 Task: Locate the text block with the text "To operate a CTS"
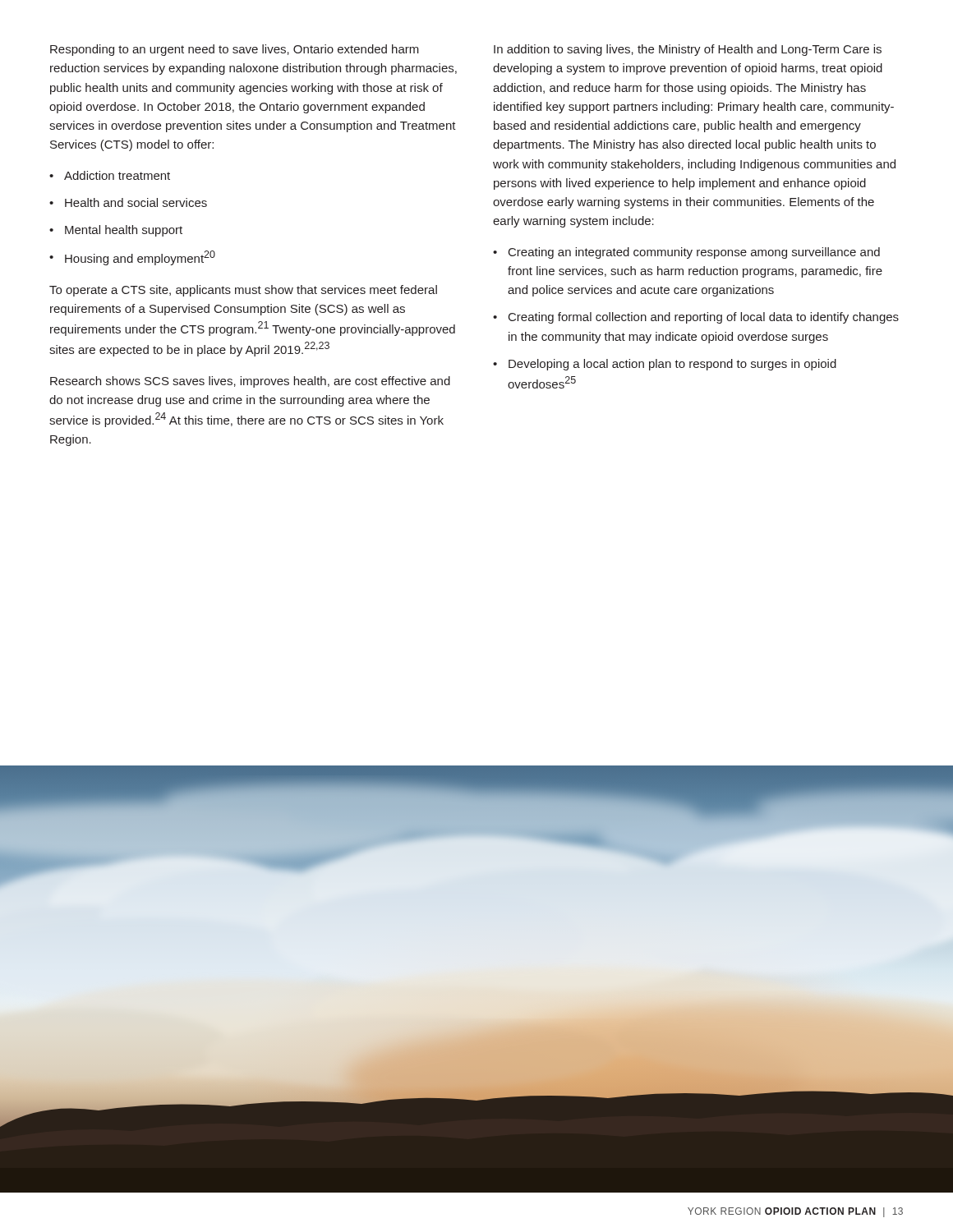tap(255, 320)
